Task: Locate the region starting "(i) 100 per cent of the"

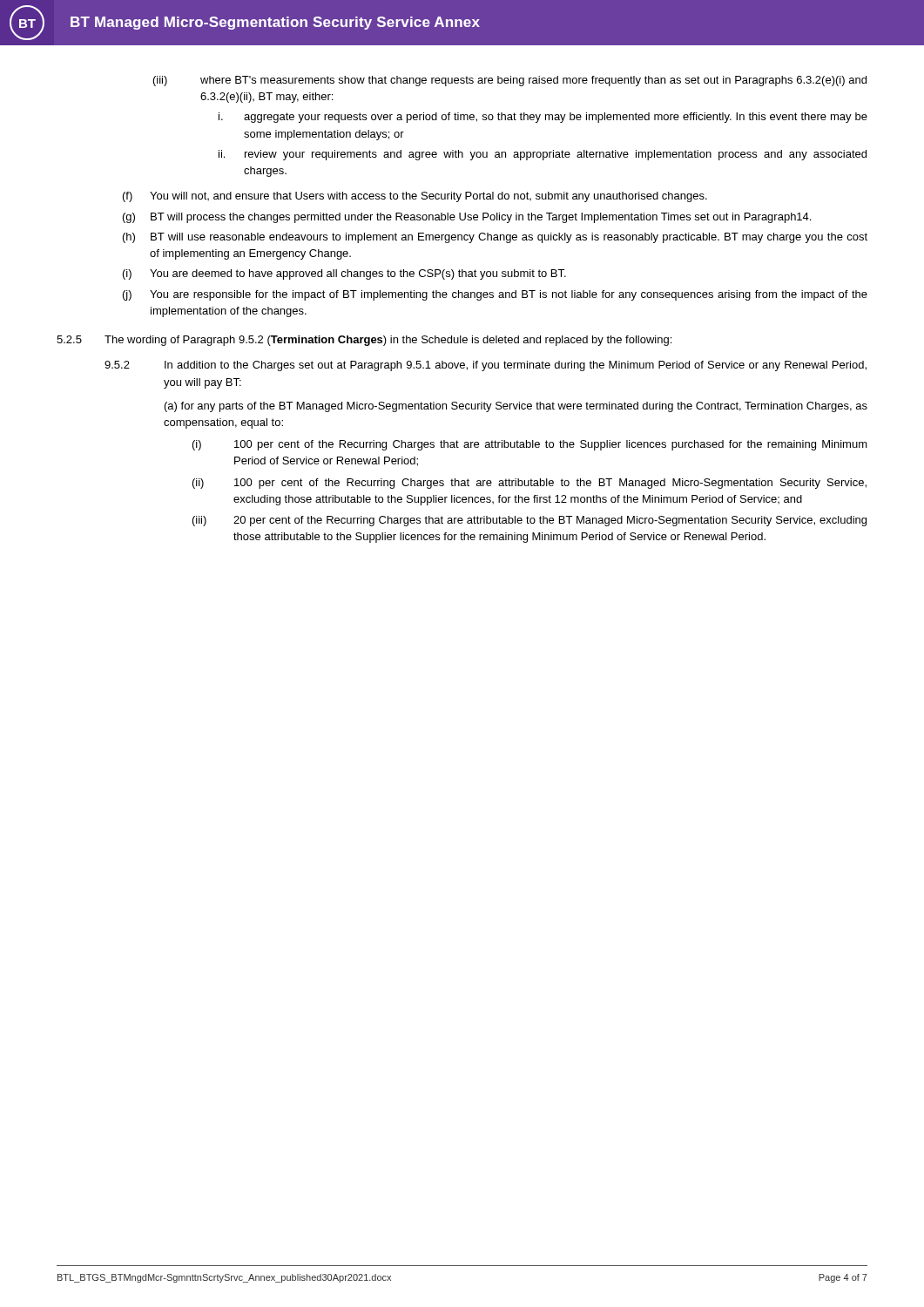Action: (x=529, y=453)
